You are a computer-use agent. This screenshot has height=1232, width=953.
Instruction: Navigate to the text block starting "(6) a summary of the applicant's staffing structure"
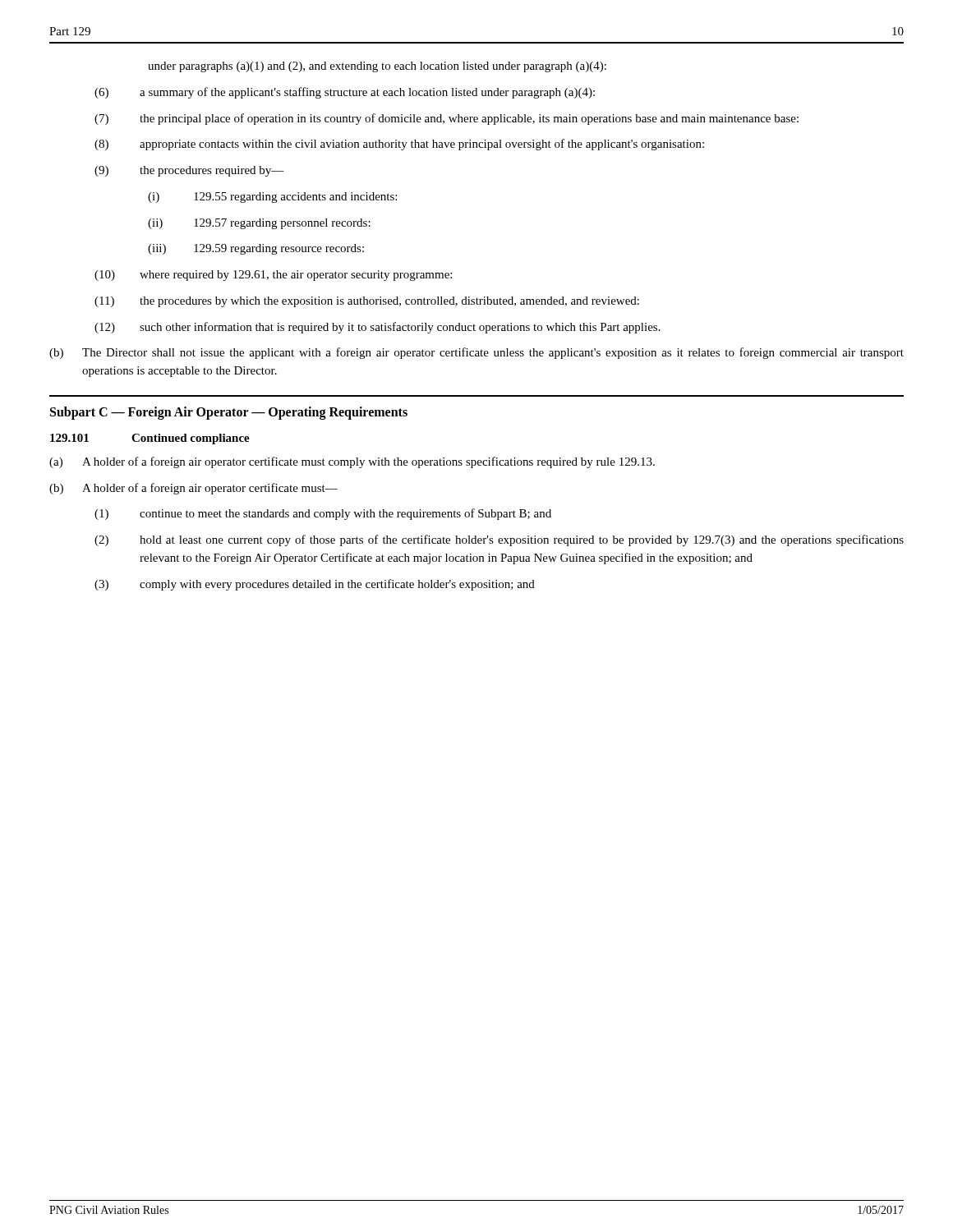499,92
